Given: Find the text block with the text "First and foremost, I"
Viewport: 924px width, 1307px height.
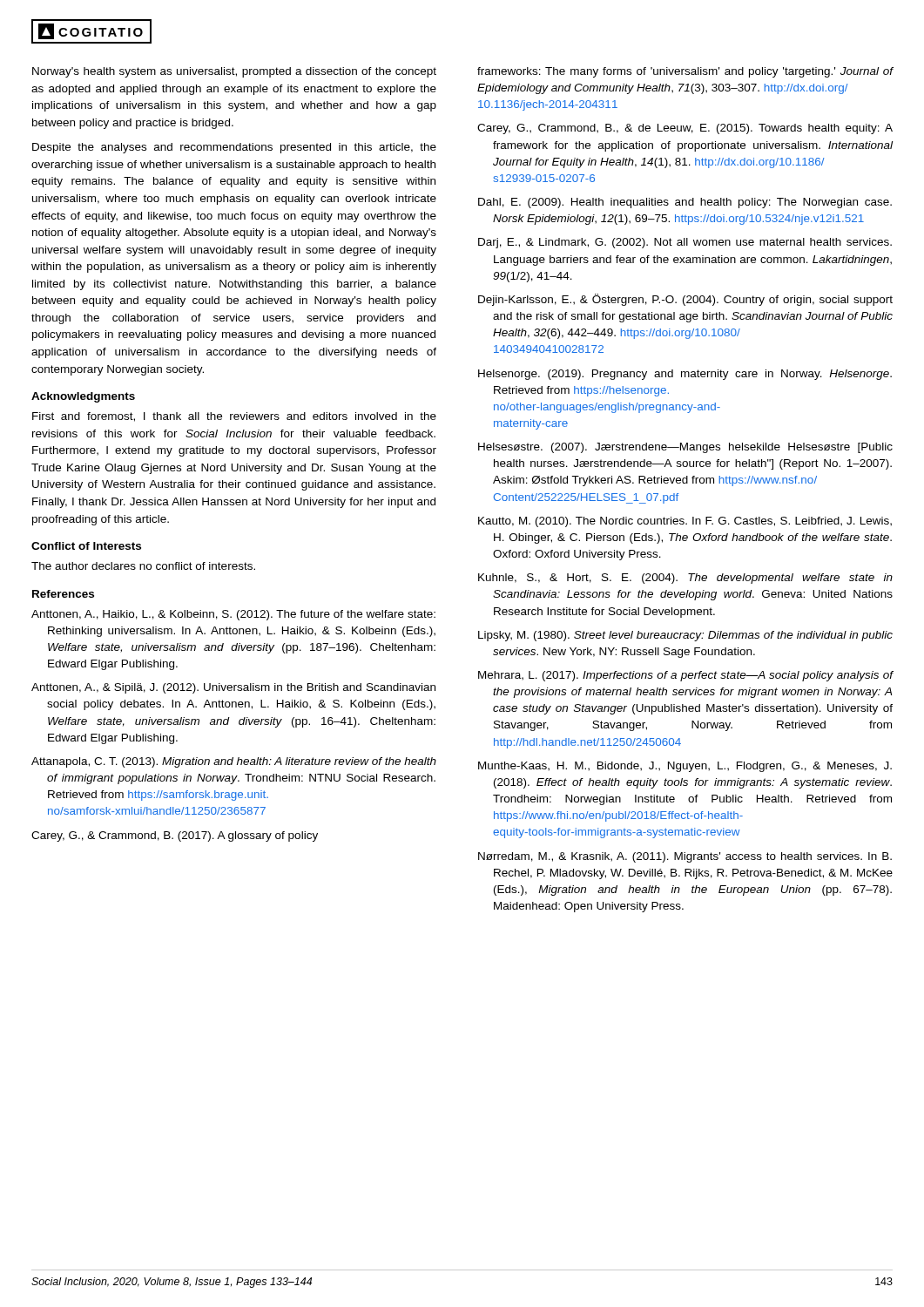Looking at the screenshot, I should (x=234, y=468).
